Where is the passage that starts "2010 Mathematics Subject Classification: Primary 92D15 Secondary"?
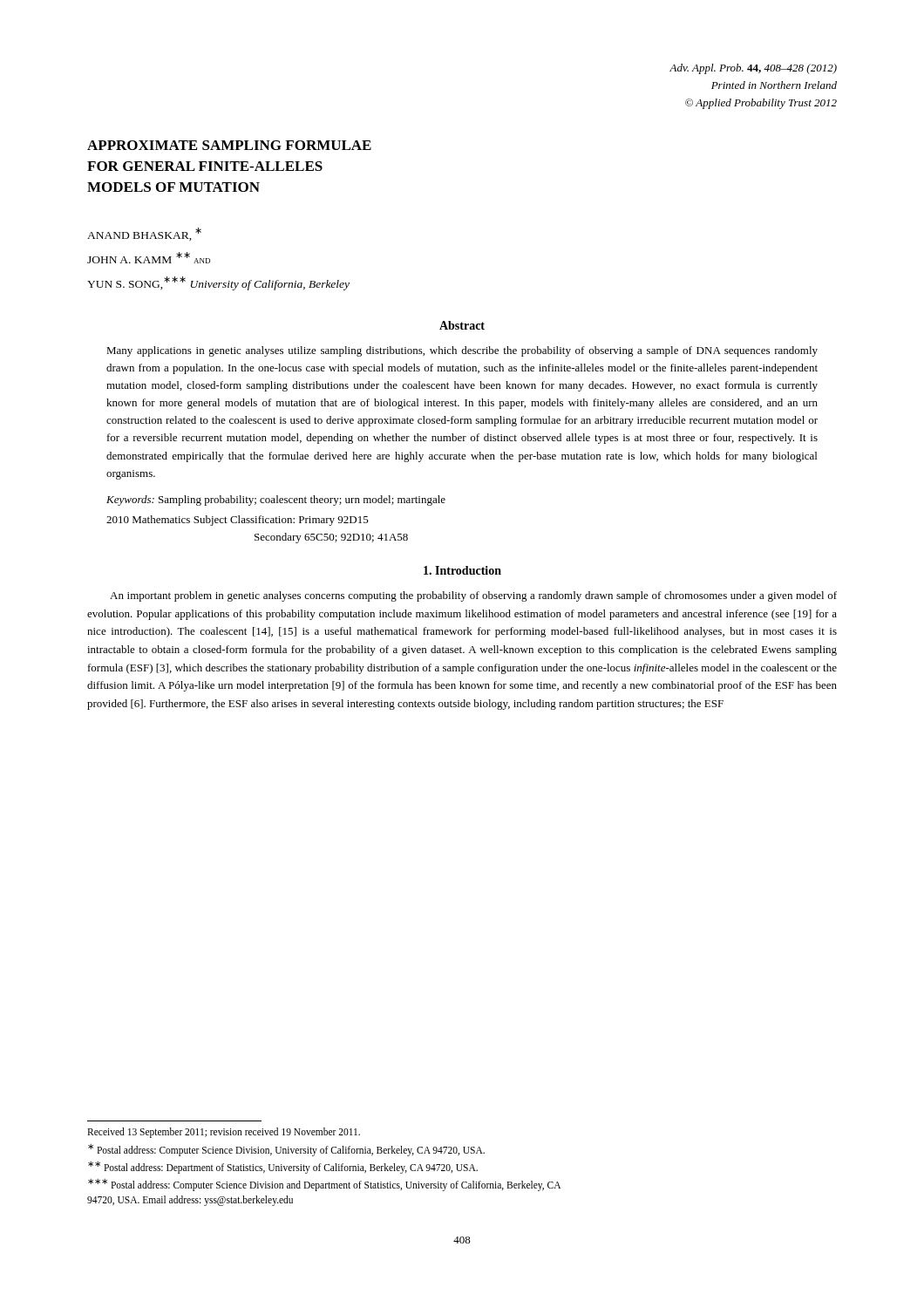Viewport: 924px width, 1308px height. coord(257,528)
